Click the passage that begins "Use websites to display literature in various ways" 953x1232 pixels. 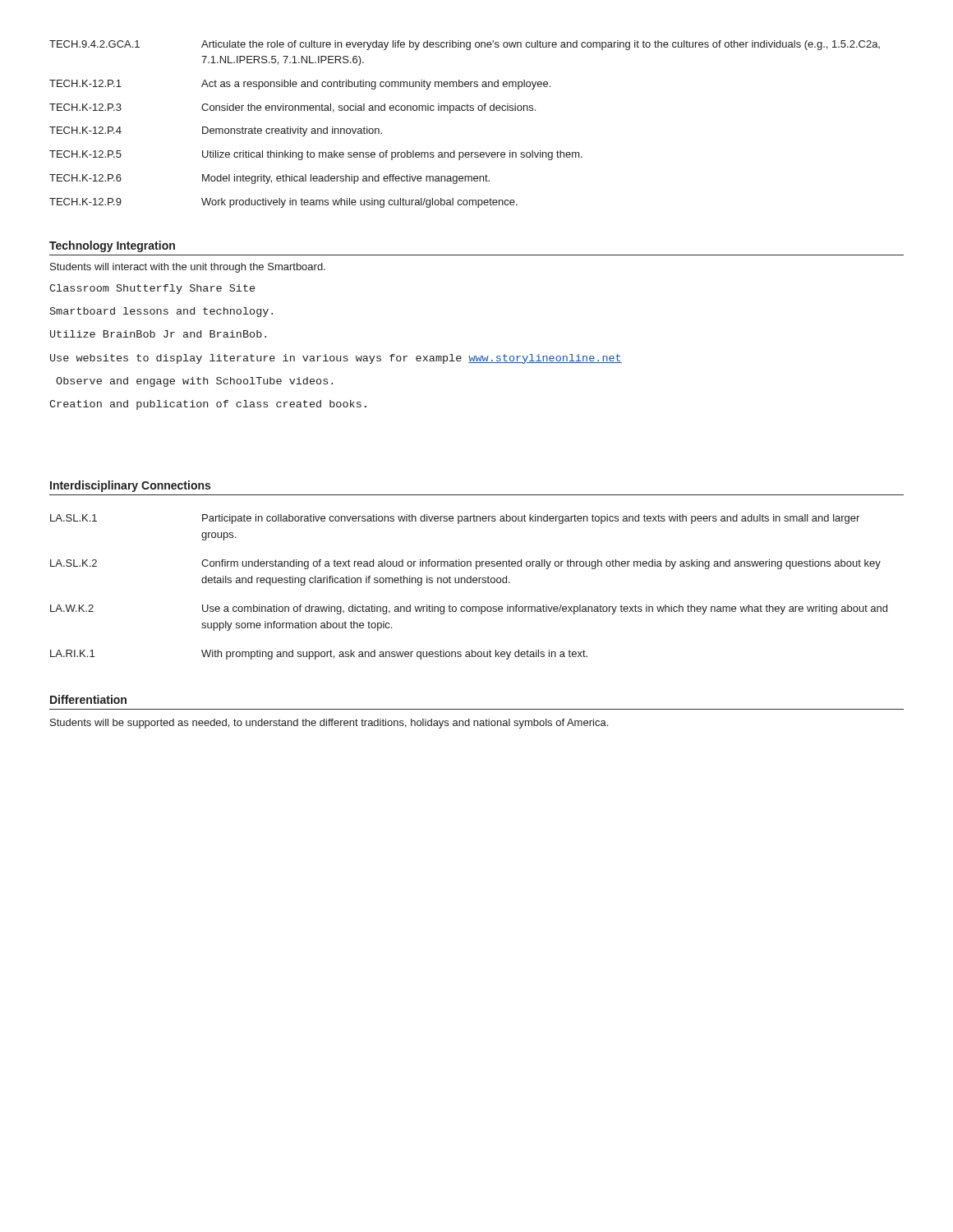[x=336, y=358]
